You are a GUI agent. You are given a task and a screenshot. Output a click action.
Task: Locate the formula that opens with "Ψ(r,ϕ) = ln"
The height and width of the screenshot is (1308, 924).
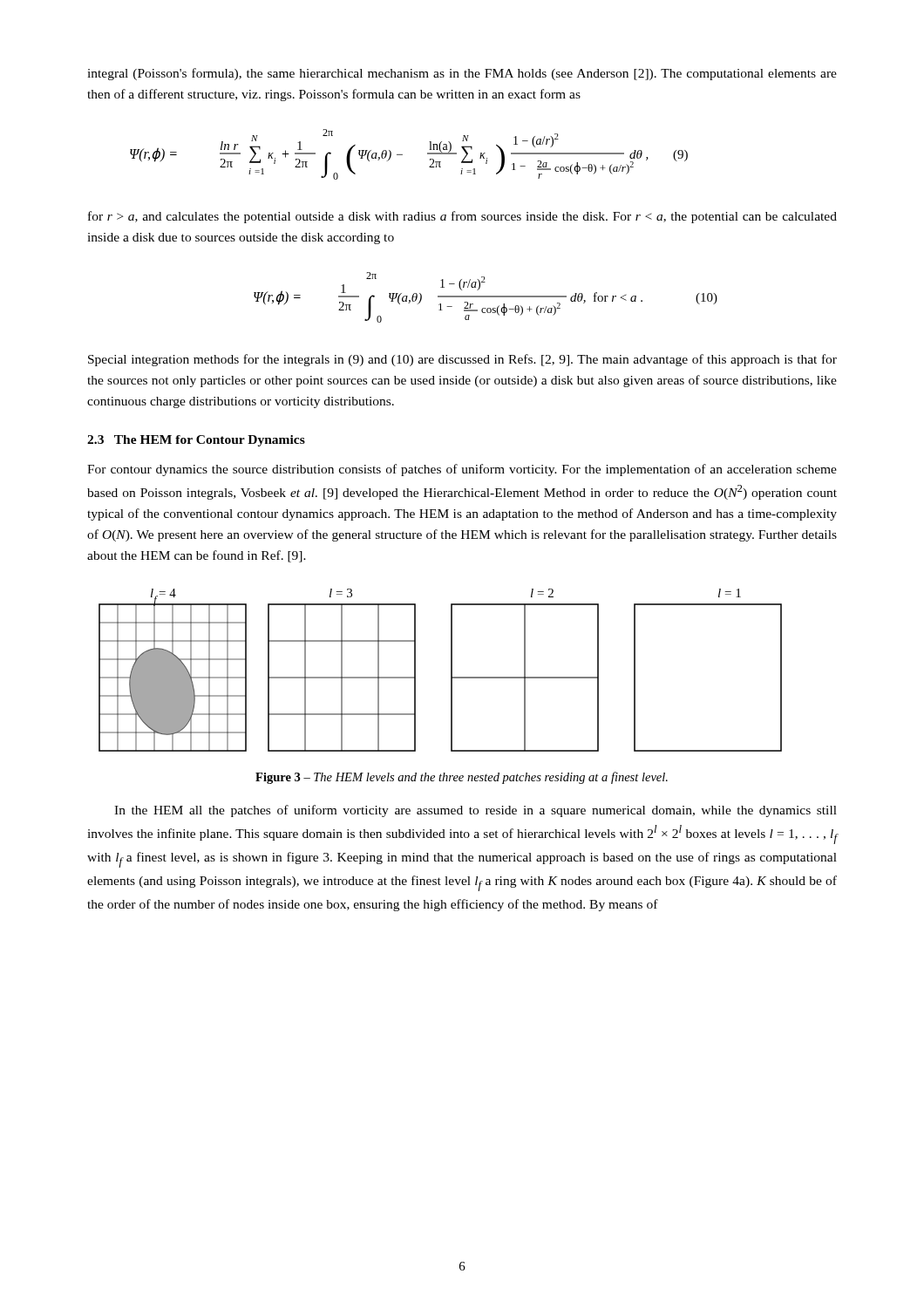[x=462, y=156]
